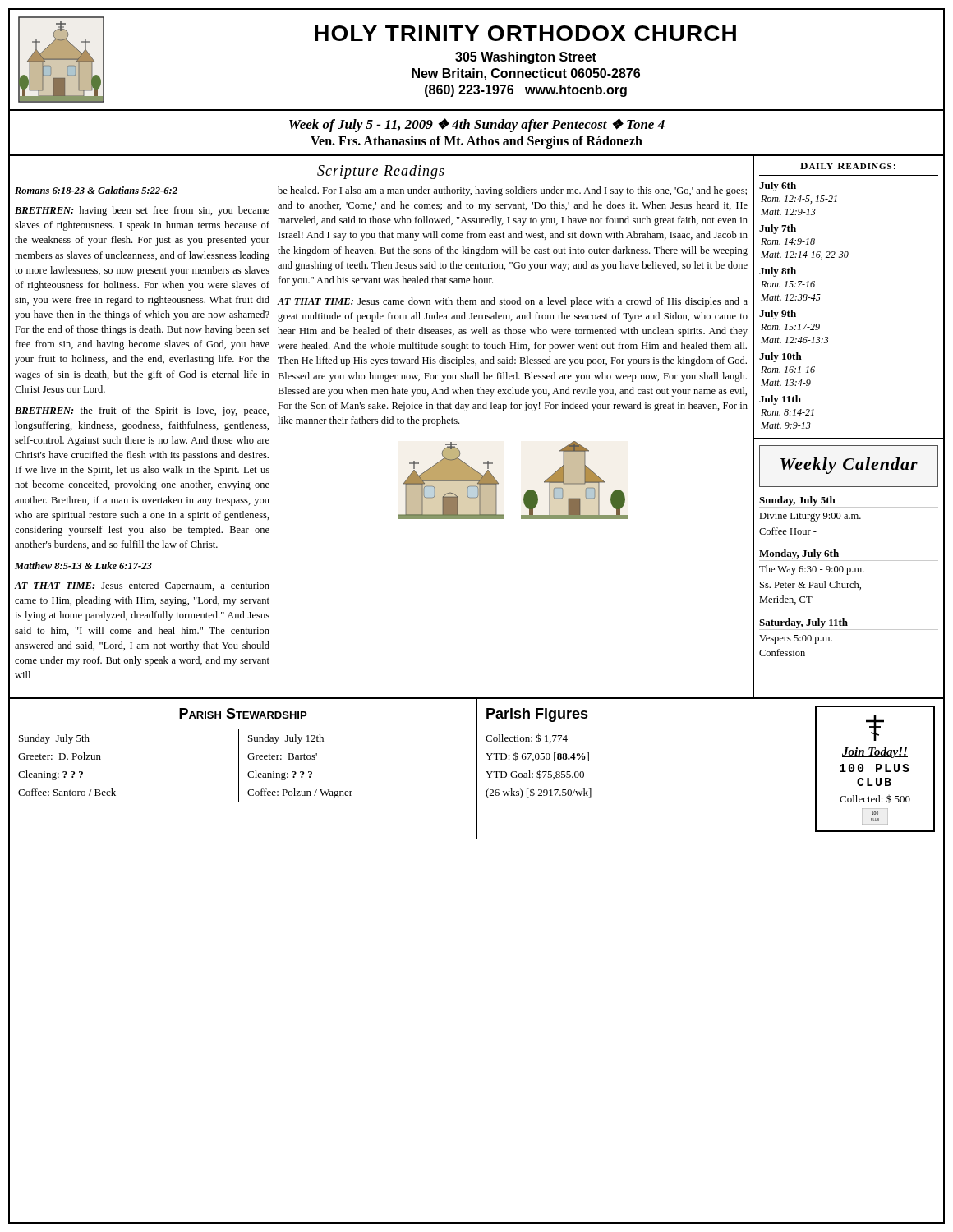
Task: Find the block starting "AT THAT TIME: Jesus came down with them"
Action: point(513,361)
